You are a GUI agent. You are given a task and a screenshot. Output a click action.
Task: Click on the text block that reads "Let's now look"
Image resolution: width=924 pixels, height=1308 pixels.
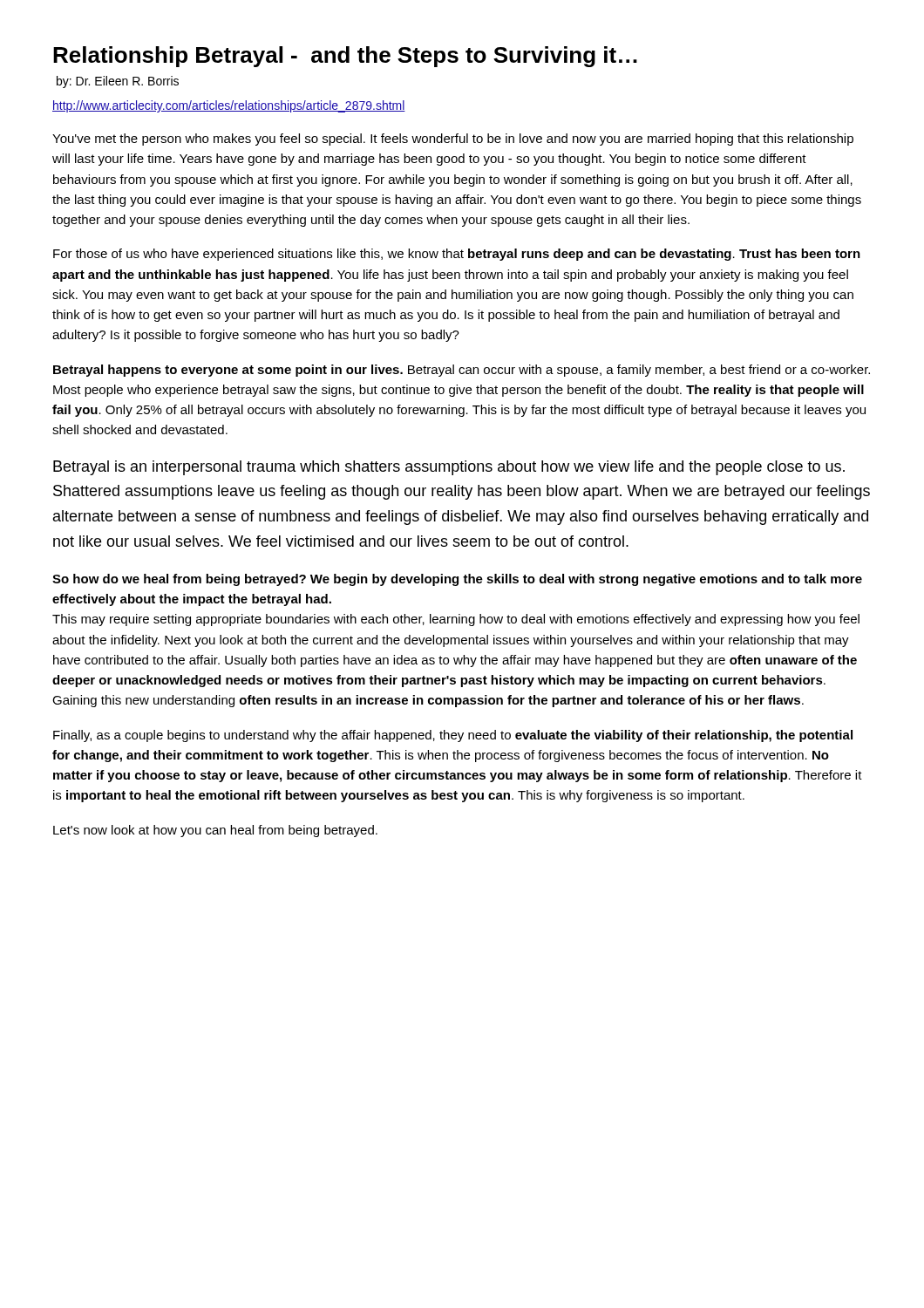coord(215,829)
